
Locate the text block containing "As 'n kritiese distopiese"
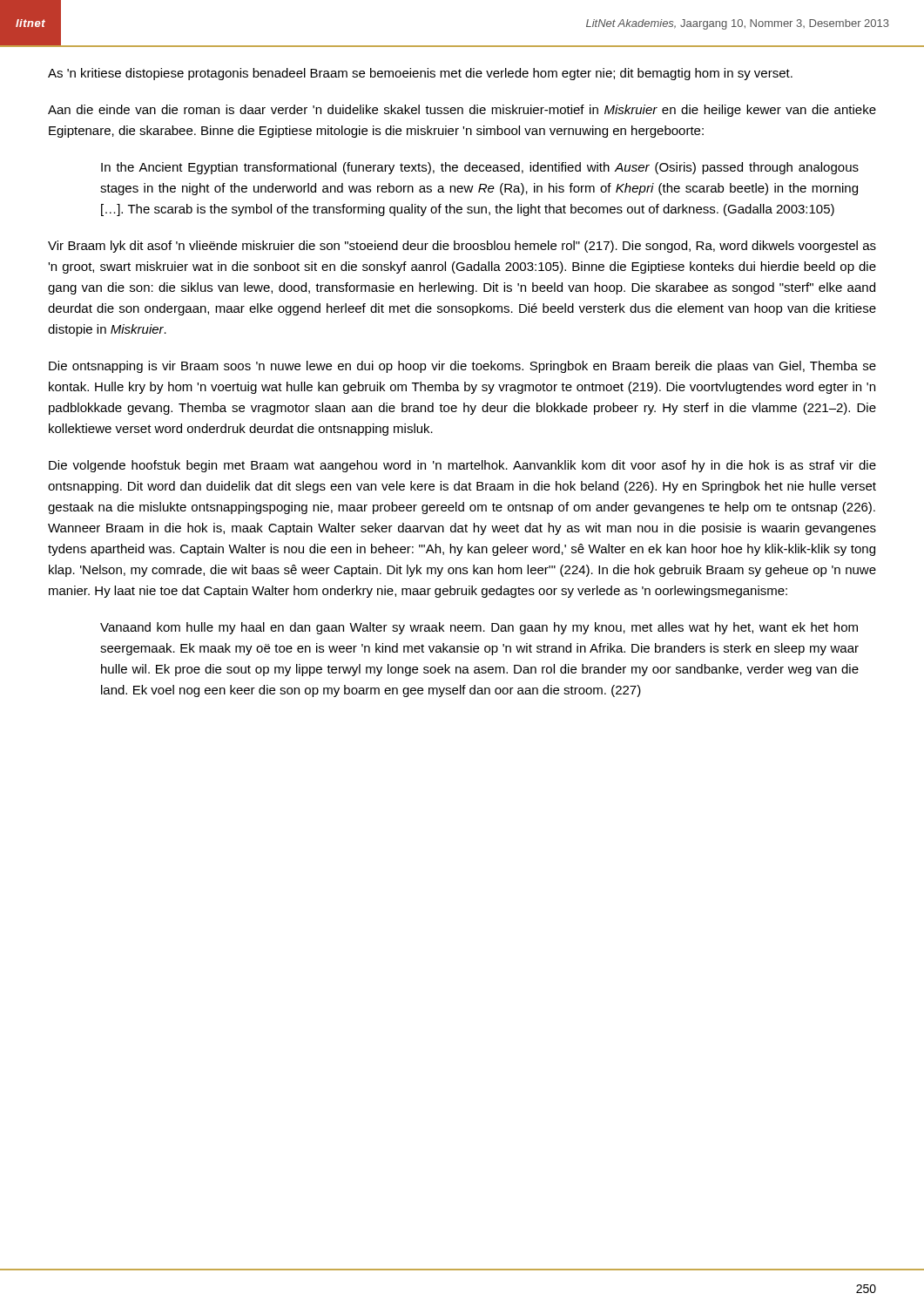pos(421,73)
